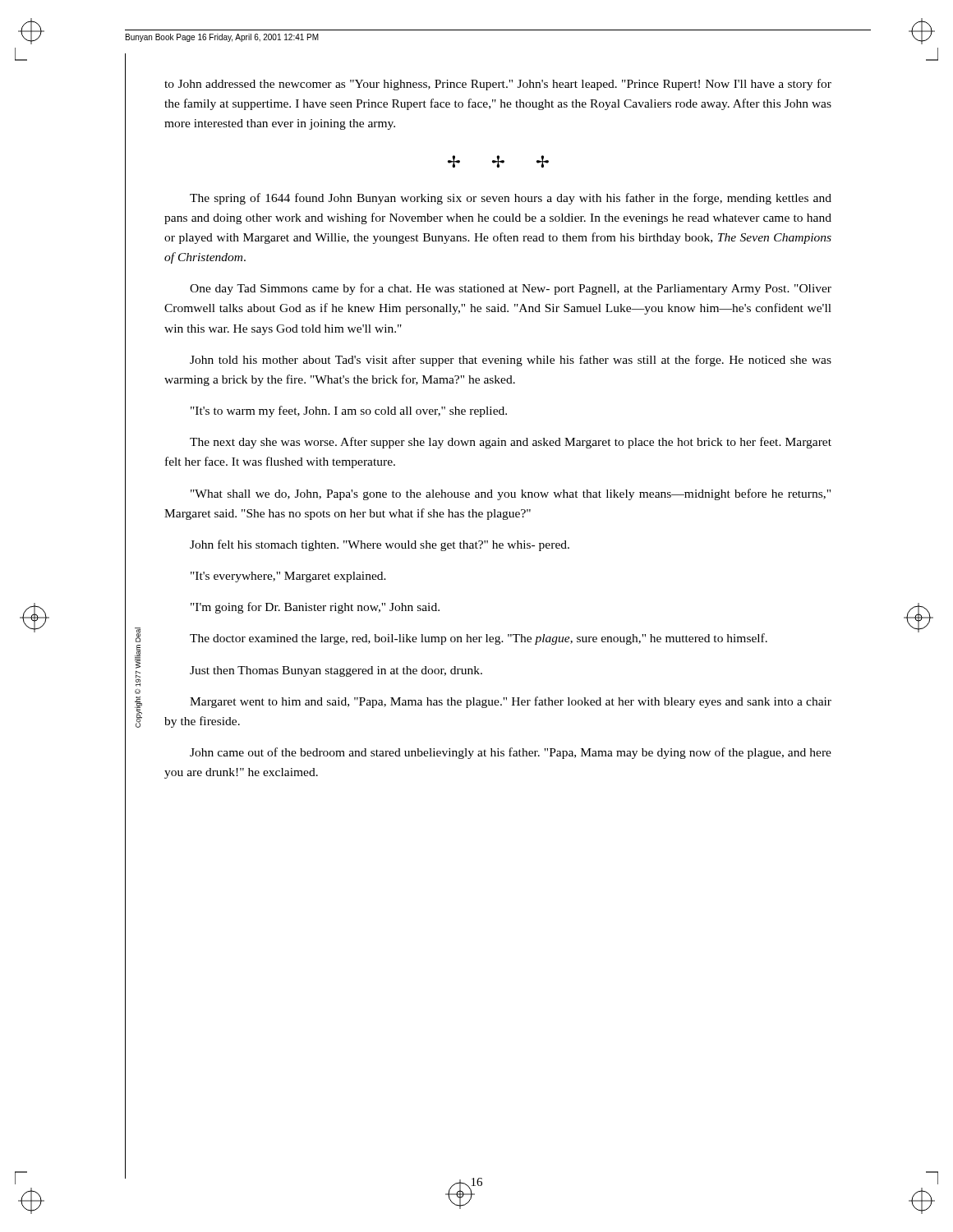The height and width of the screenshot is (1232, 953).
Task: Locate the text block that says "The spring of 1644 found"
Action: click(x=498, y=485)
